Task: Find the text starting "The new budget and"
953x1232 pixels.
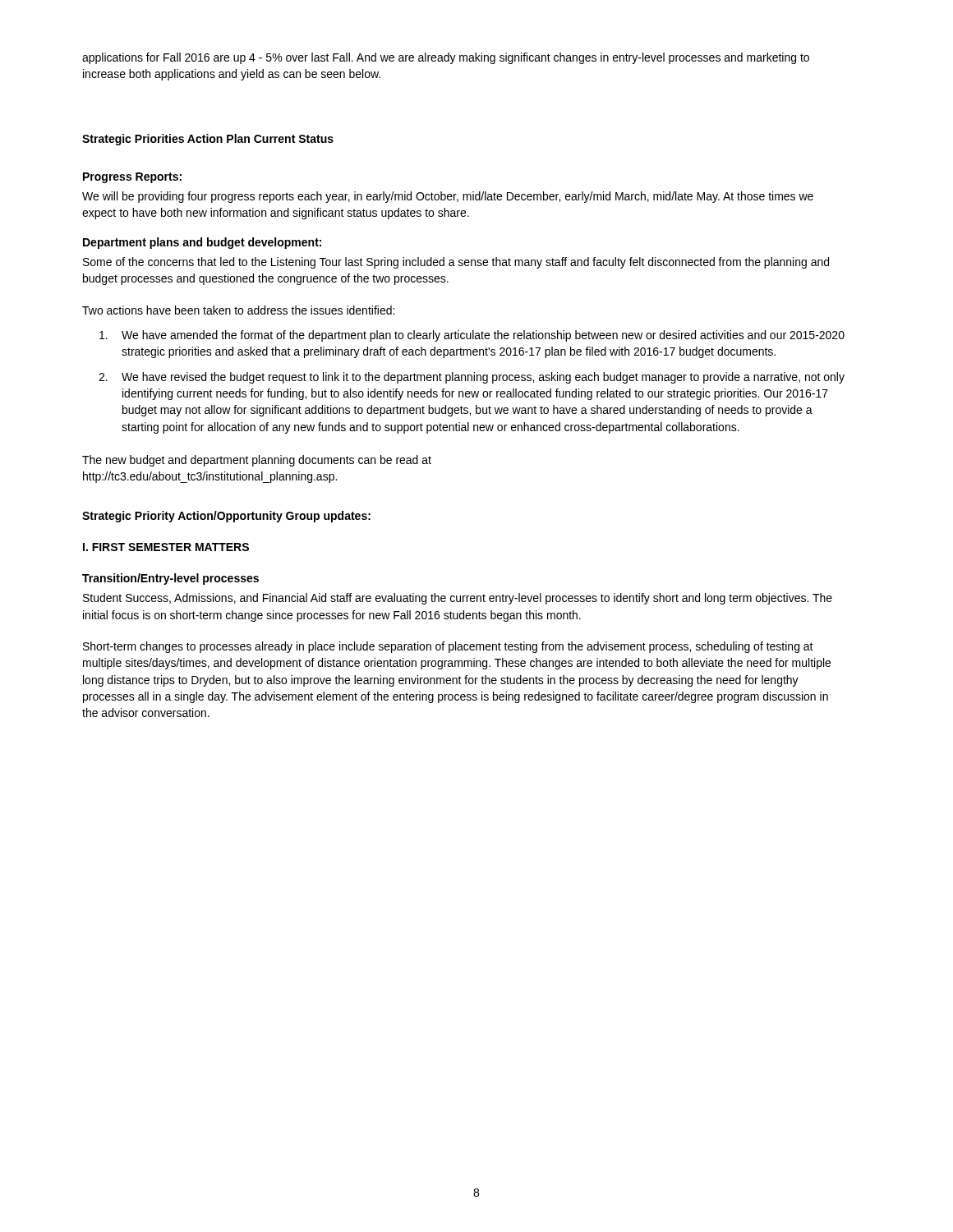Action: click(x=257, y=468)
